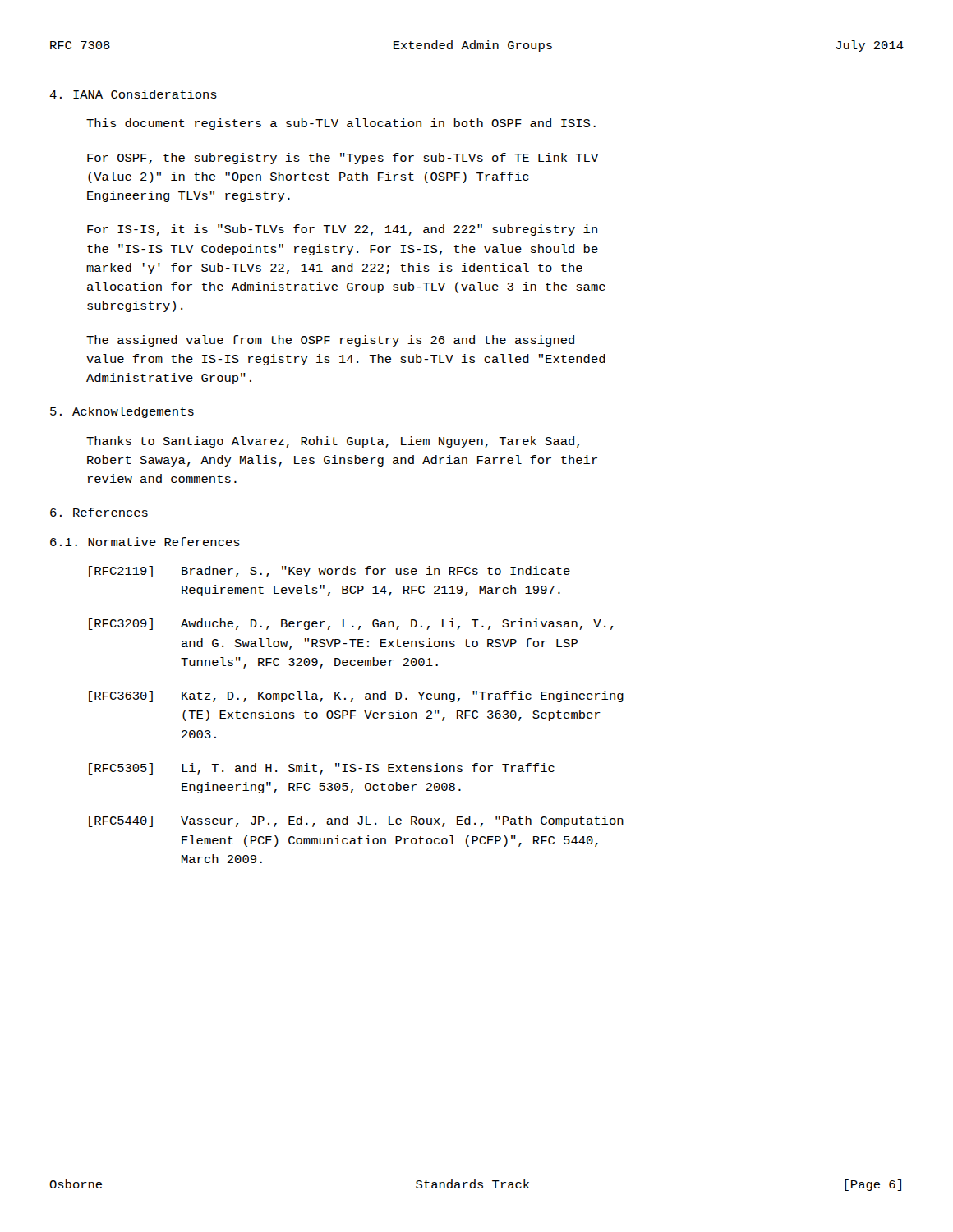
Task: Click on the element starting "For IS-IS, it"
Action: (346, 268)
